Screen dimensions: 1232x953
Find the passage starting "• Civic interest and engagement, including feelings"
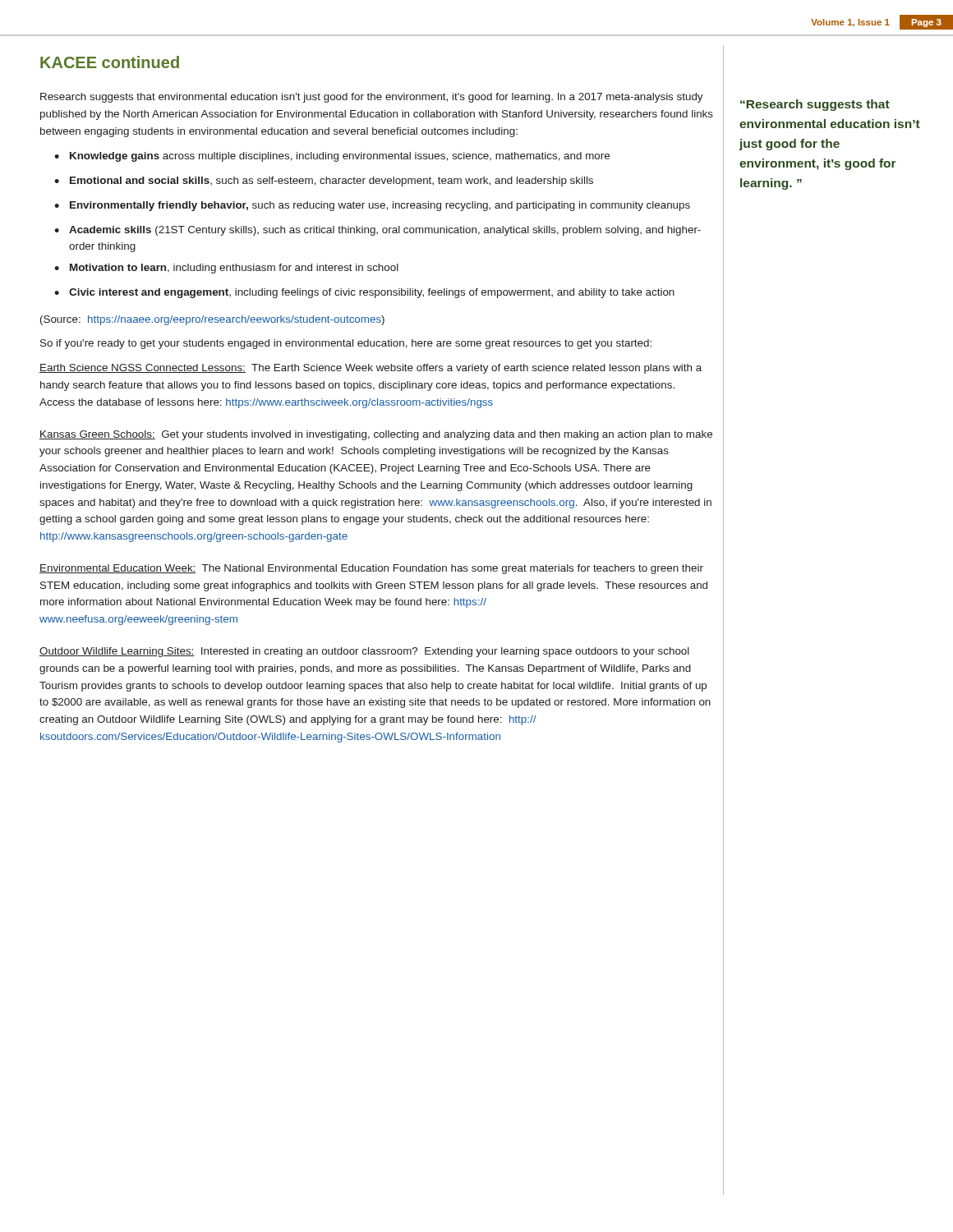pos(384,294)
